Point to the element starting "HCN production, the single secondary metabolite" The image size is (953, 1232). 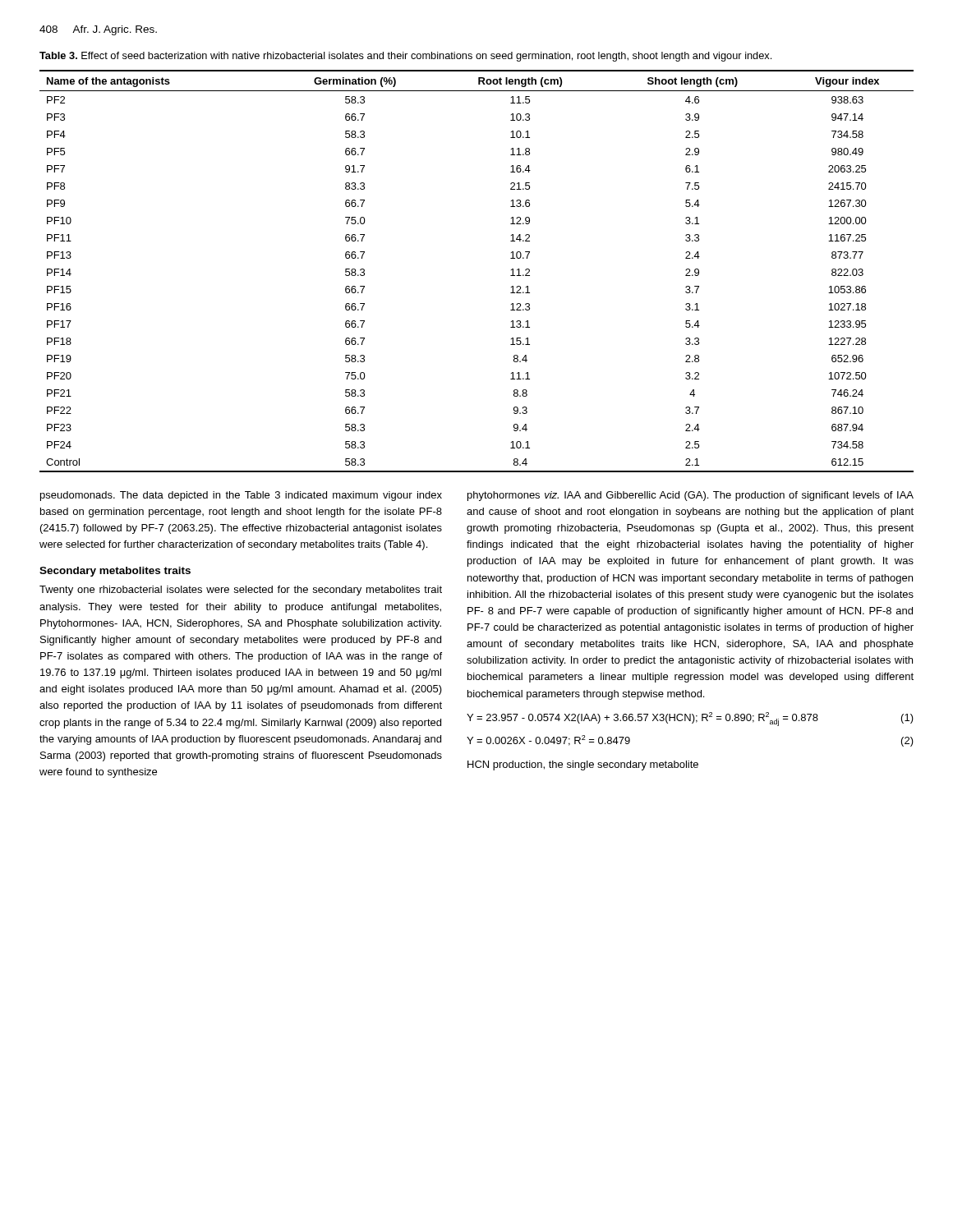click(583, 765)
